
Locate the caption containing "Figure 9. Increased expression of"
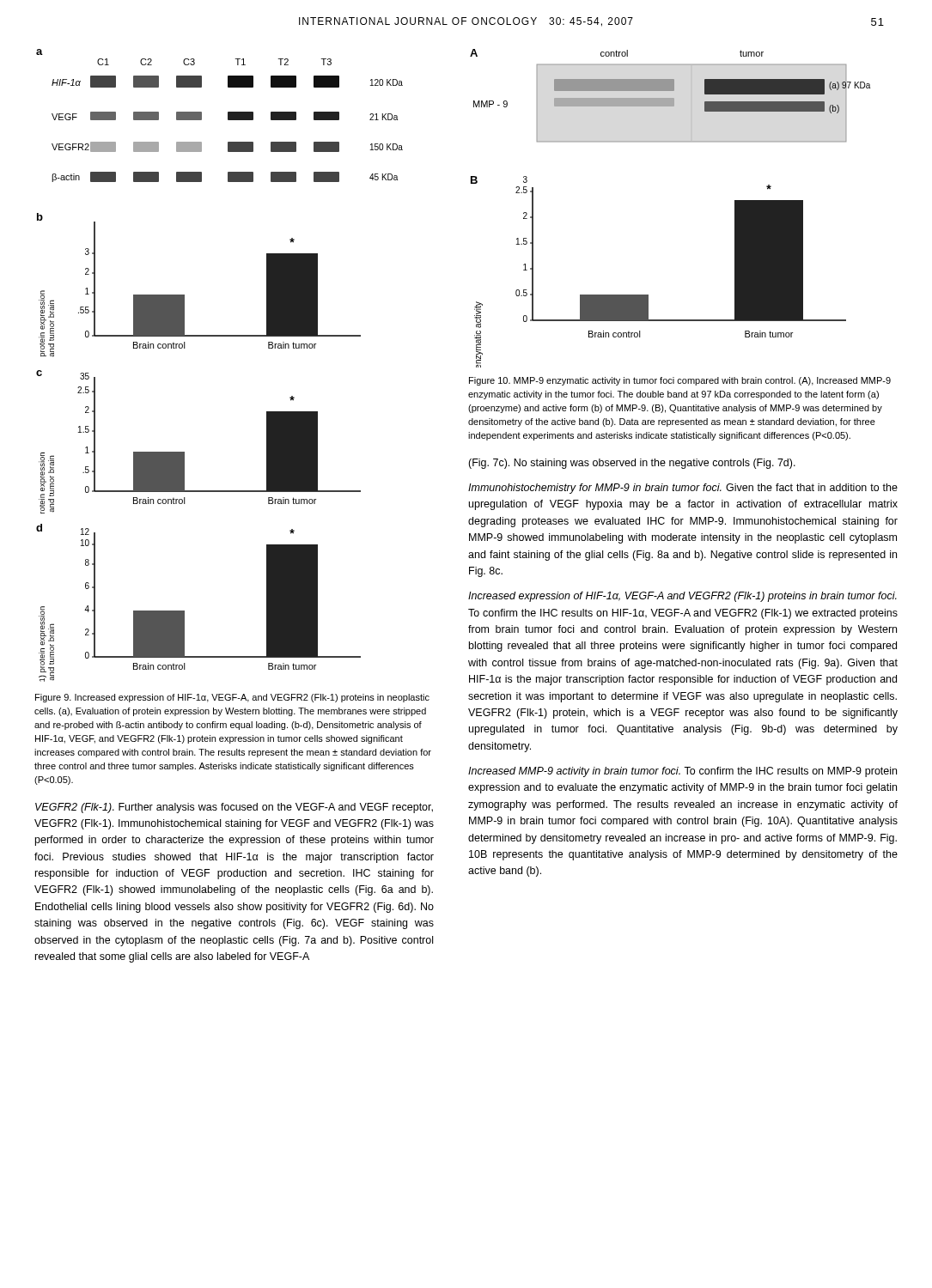tap(233, 738)
